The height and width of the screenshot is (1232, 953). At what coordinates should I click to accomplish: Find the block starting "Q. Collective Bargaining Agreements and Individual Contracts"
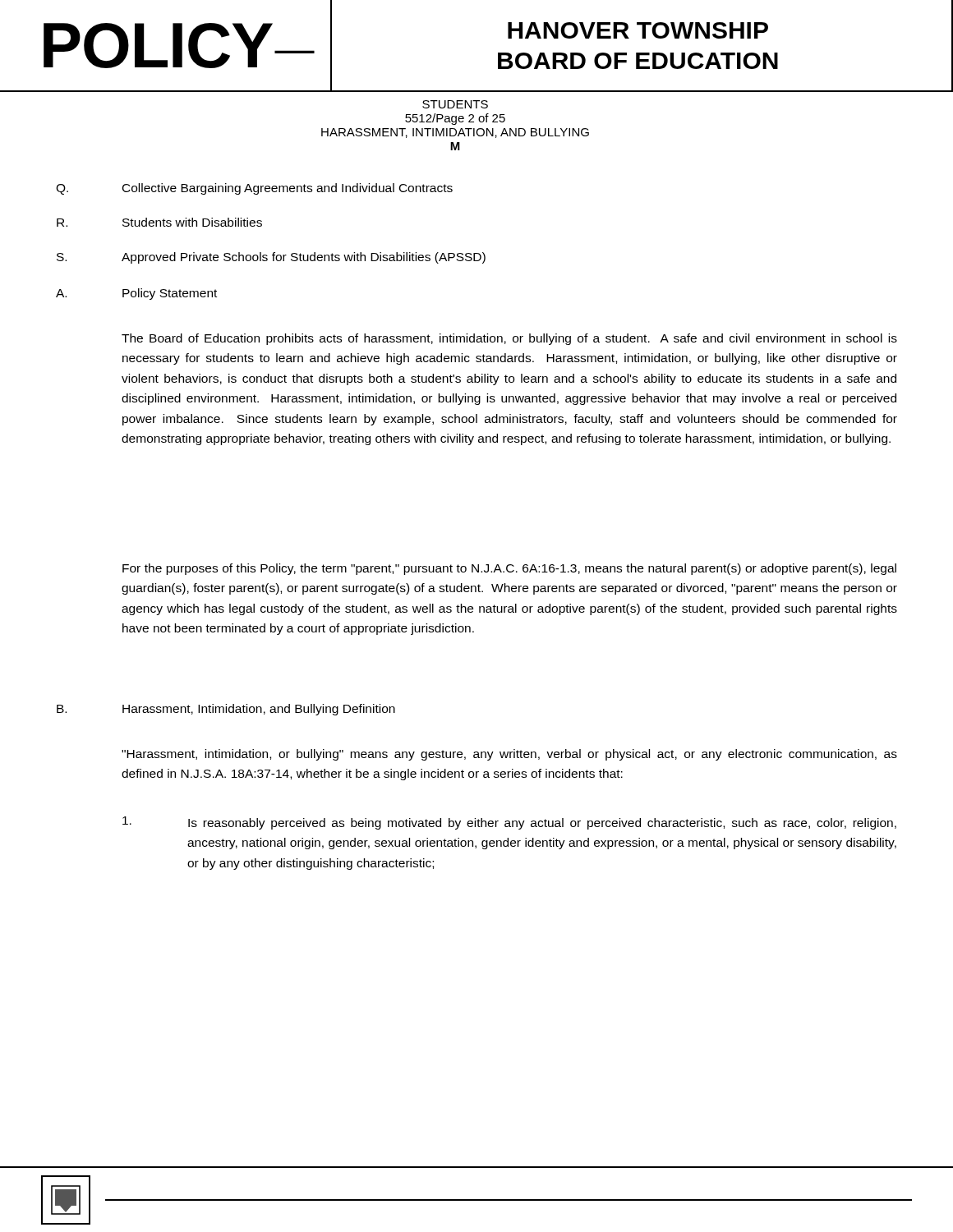pos(254,188)
